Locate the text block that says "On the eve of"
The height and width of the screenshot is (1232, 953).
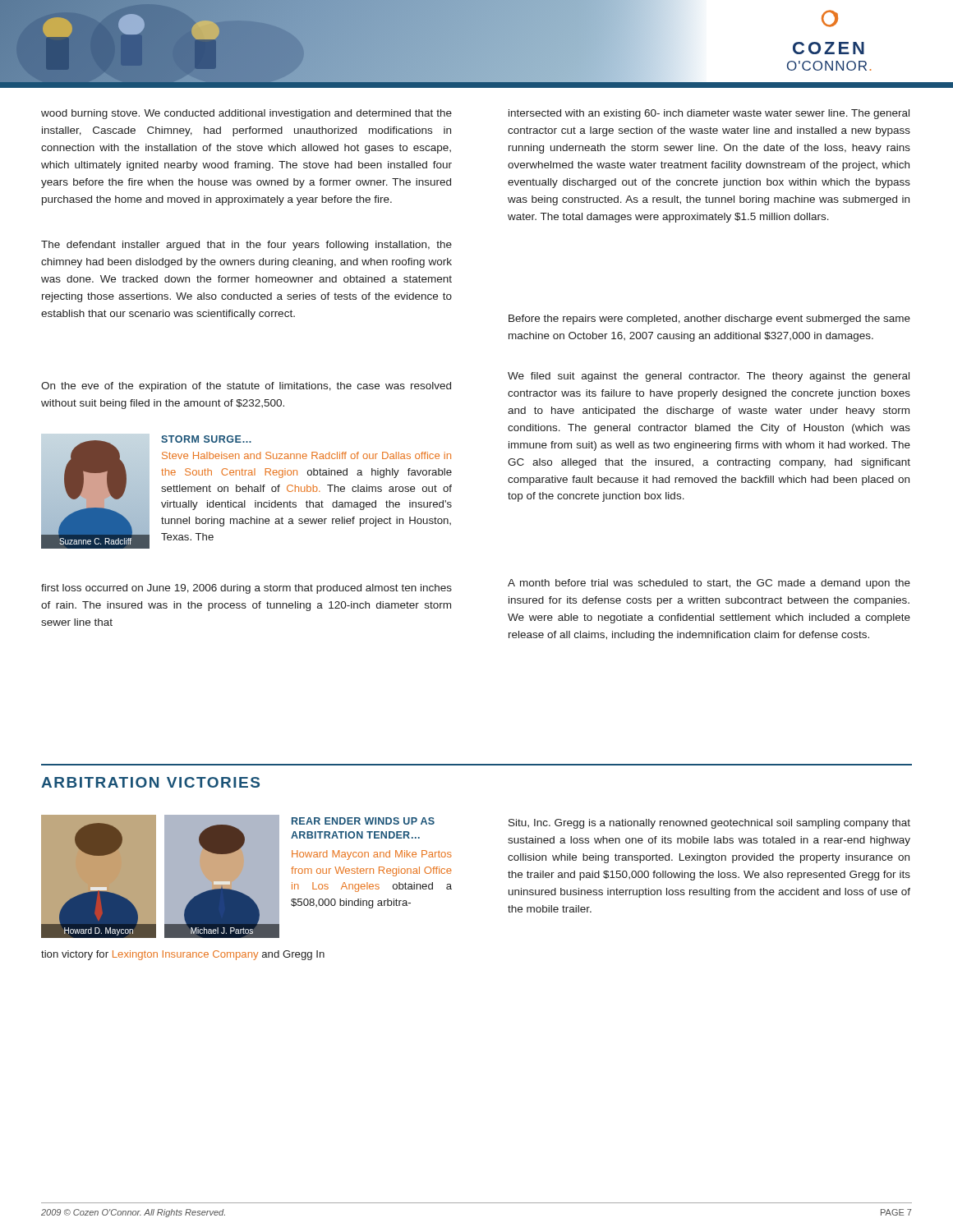click(x=246, y=395)
